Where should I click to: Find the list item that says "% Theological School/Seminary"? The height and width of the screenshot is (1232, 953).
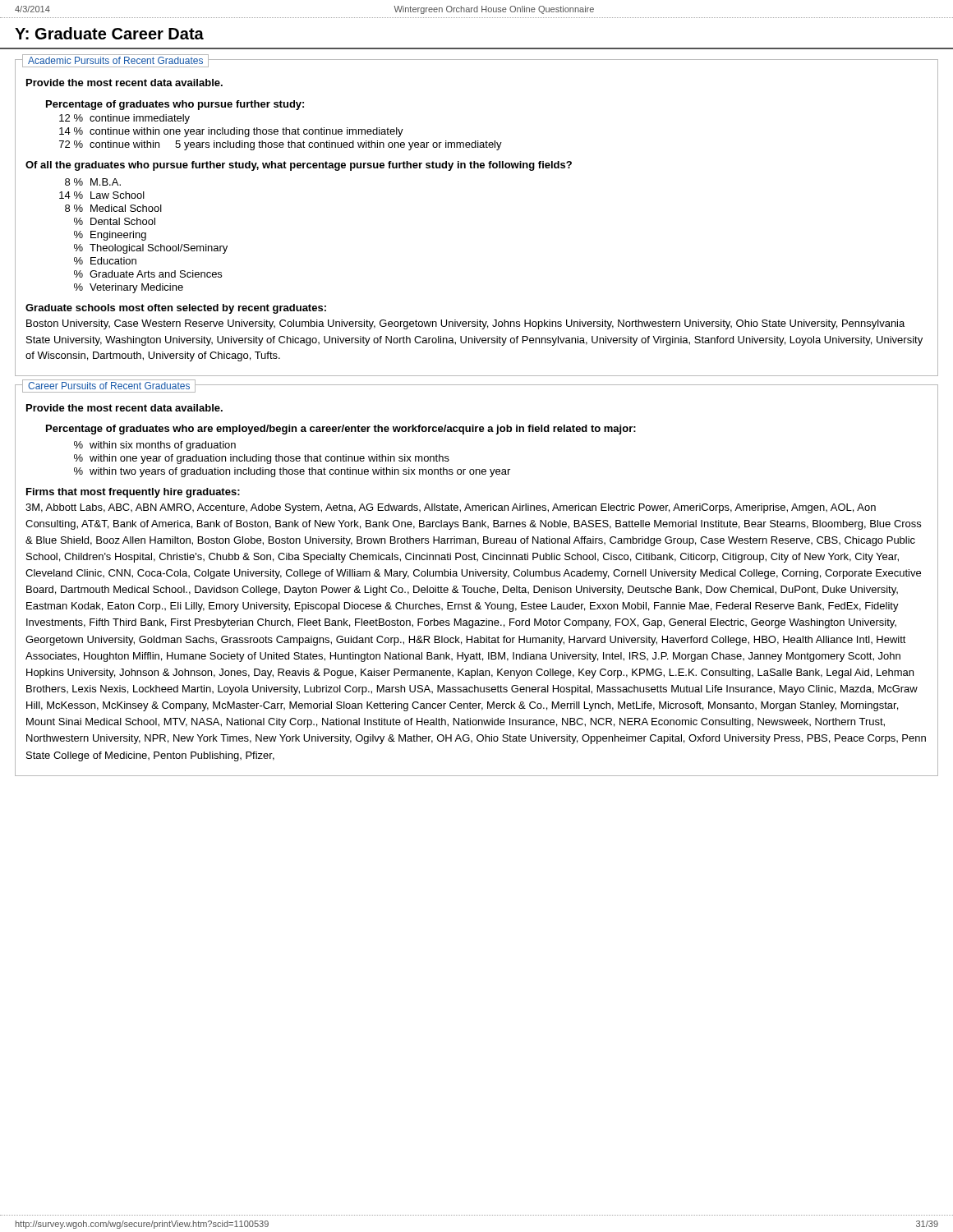click(151, 249)
